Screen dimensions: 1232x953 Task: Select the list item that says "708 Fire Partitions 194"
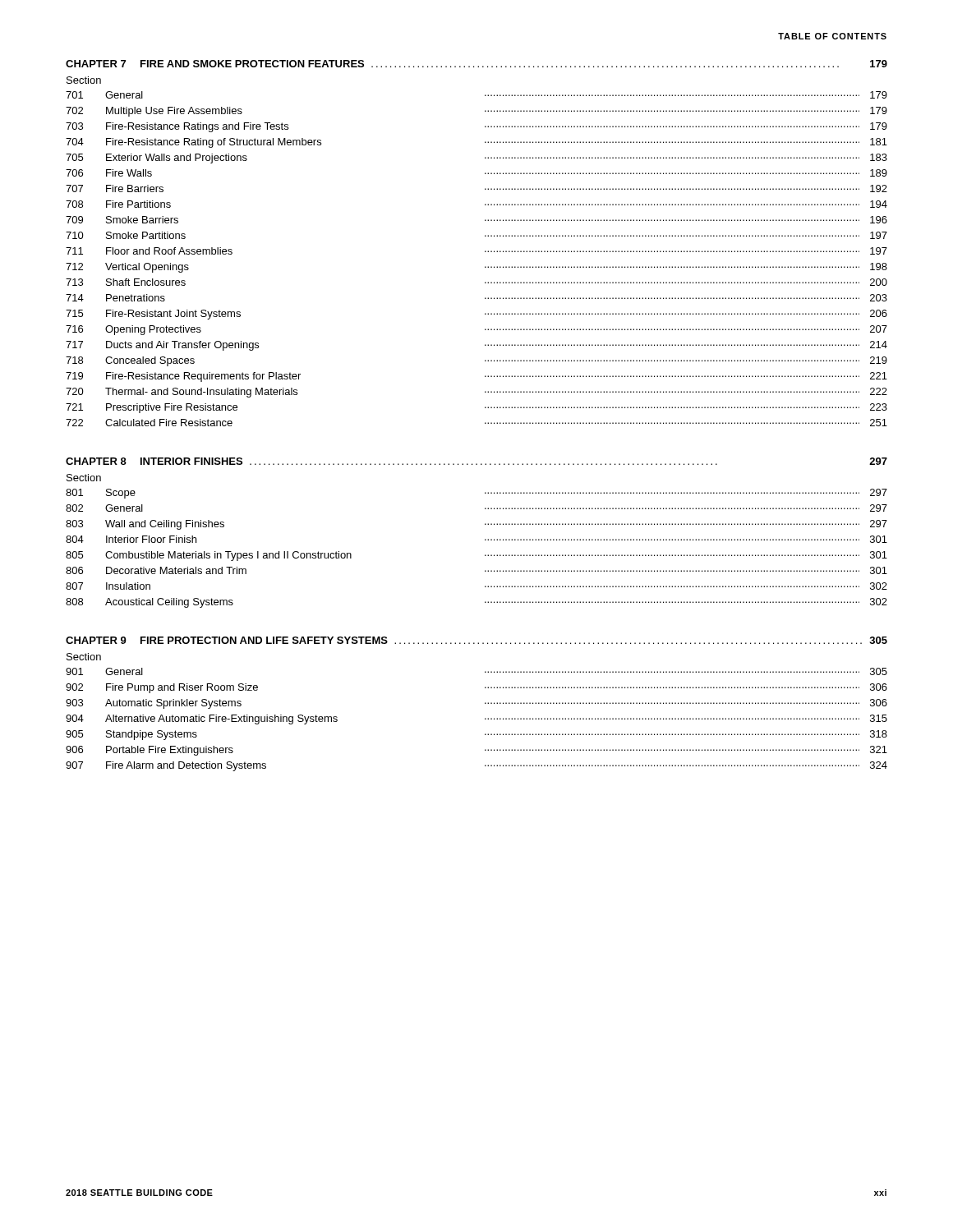point(476,204)
